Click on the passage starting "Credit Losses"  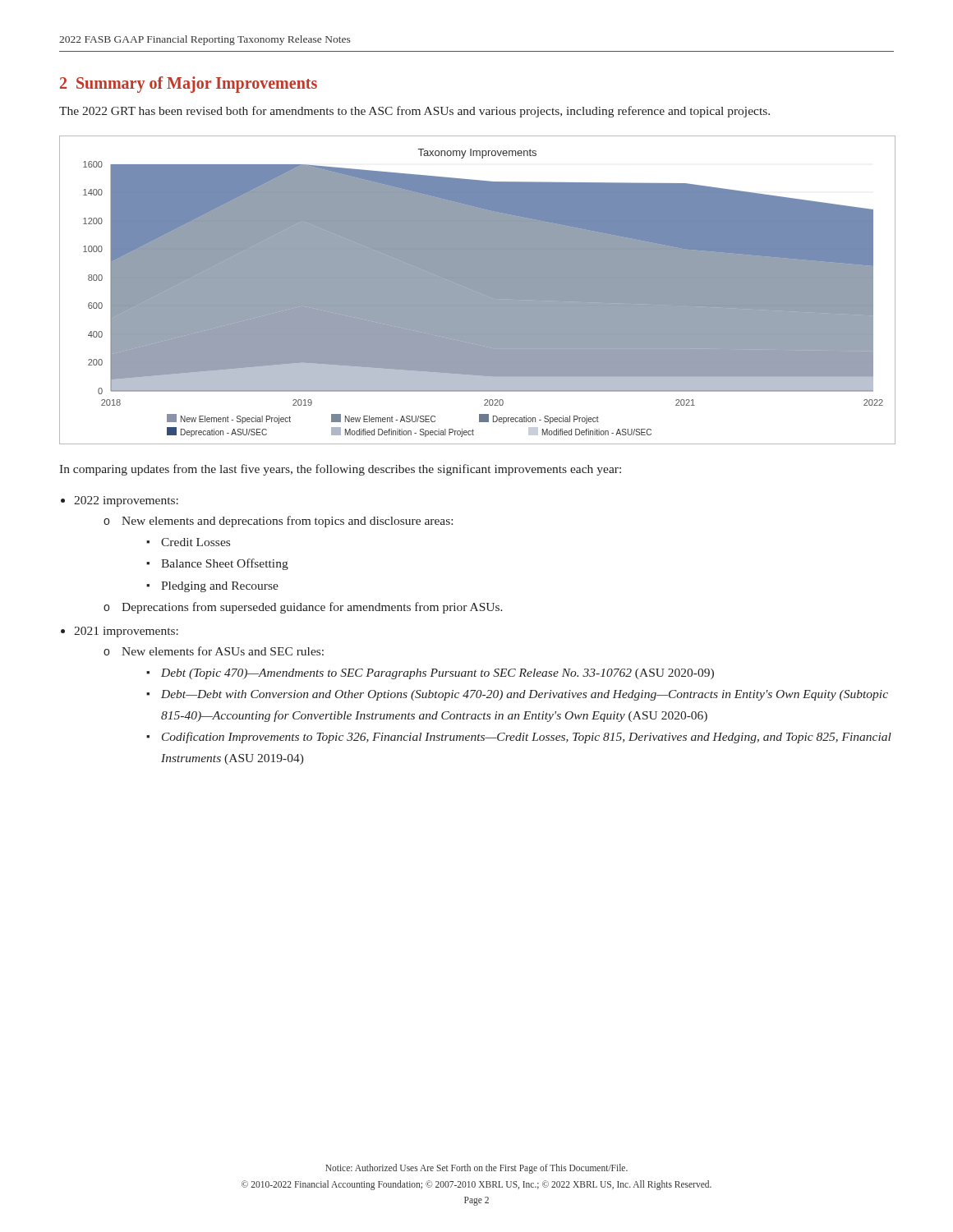click(x=196, y=541)
